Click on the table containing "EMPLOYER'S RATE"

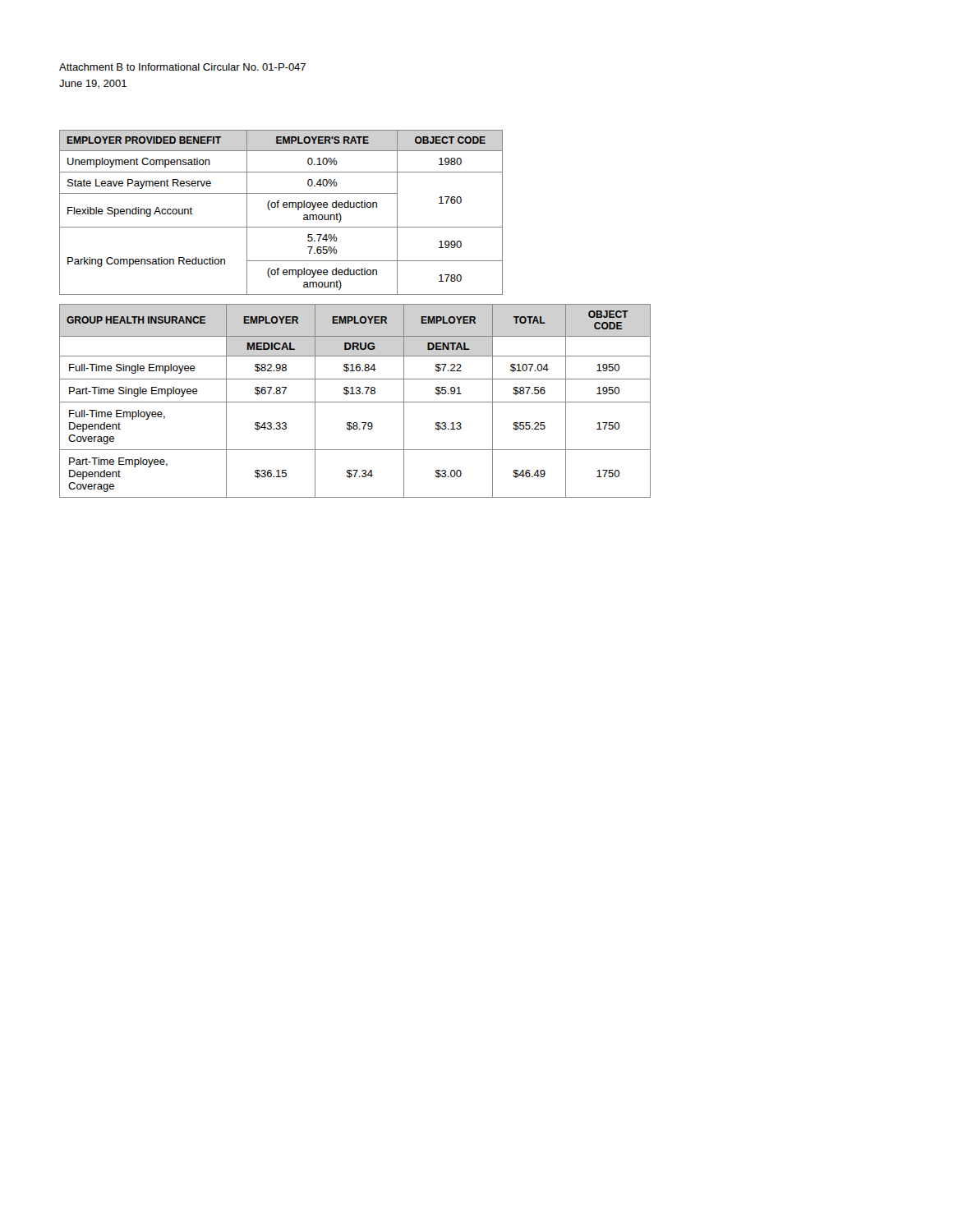pyautogui.click(x=281, y=212)
